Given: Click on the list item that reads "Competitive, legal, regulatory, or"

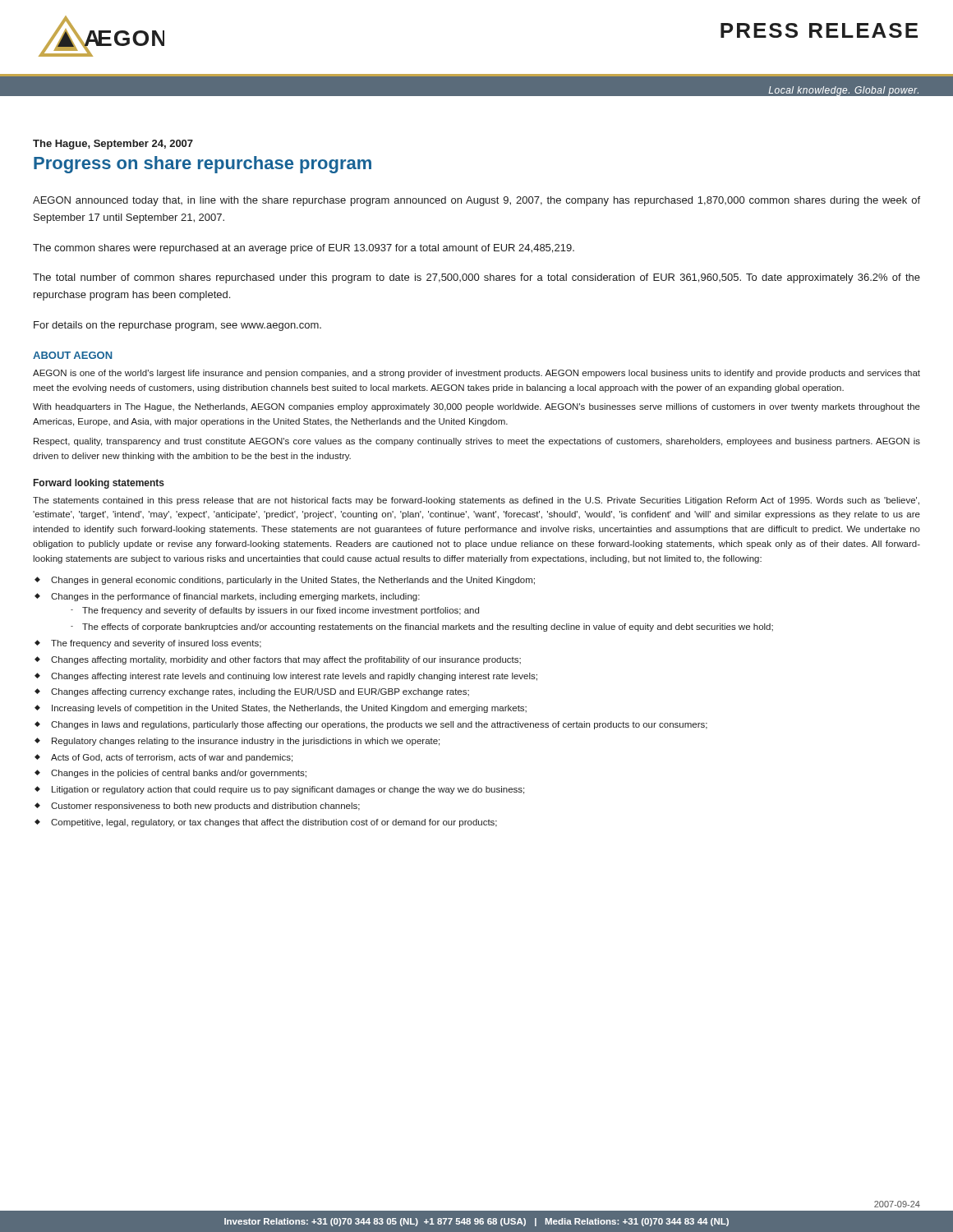Looking at the screenshot, I should [x=274, y=822].
